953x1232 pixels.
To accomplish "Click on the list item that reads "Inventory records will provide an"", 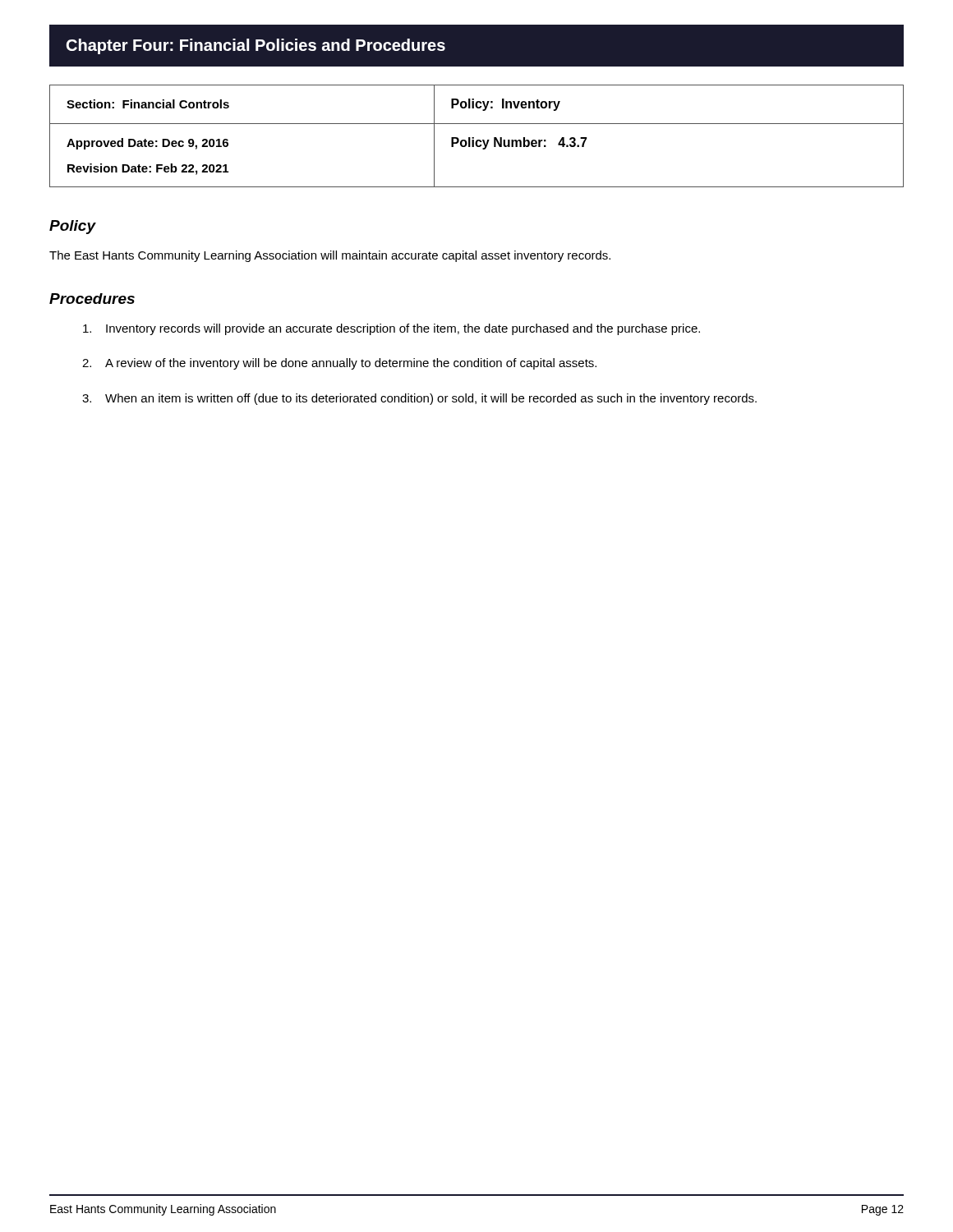I will point(493,328).
